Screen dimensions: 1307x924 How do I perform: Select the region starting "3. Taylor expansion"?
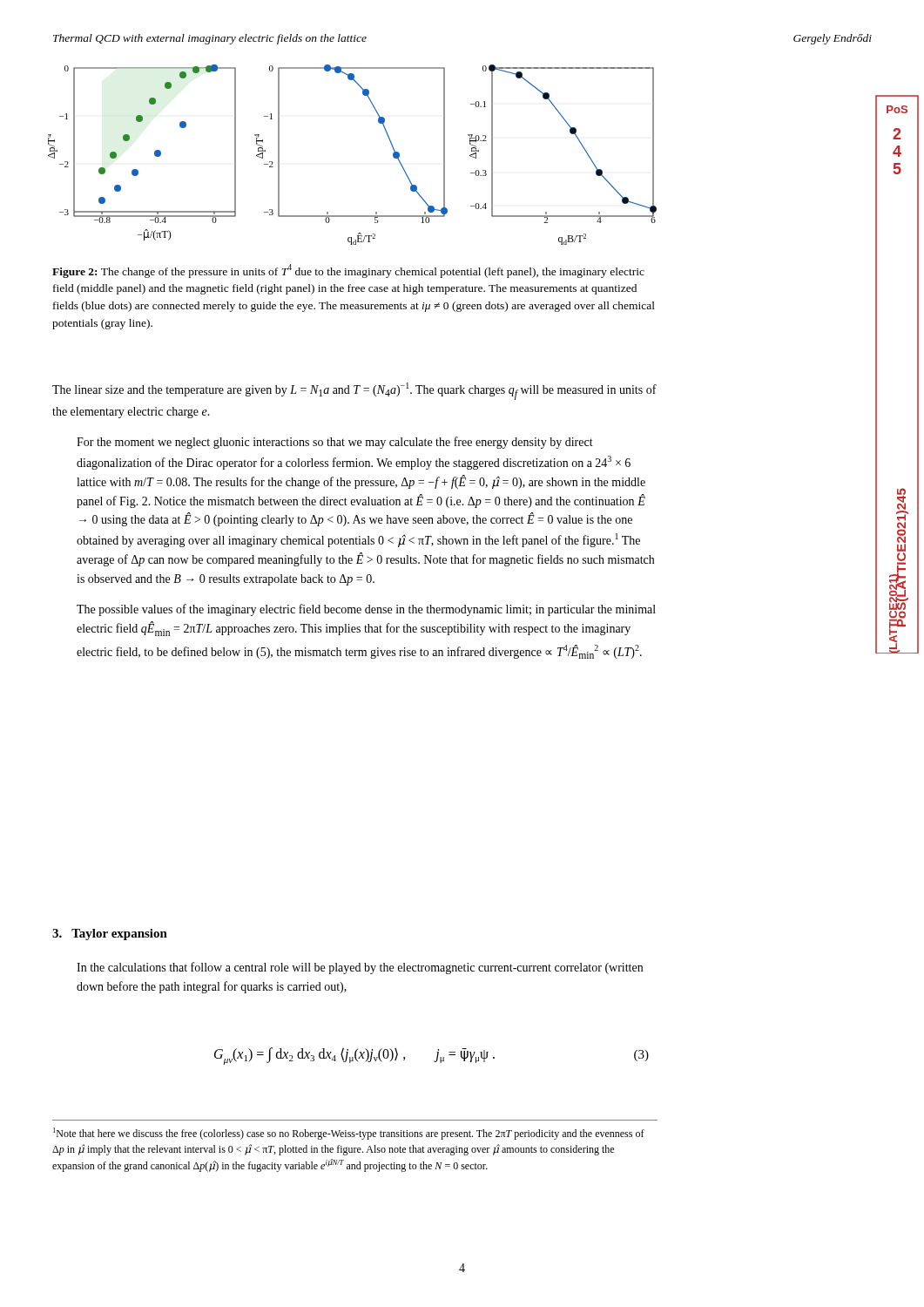click(x=110, y=933)
